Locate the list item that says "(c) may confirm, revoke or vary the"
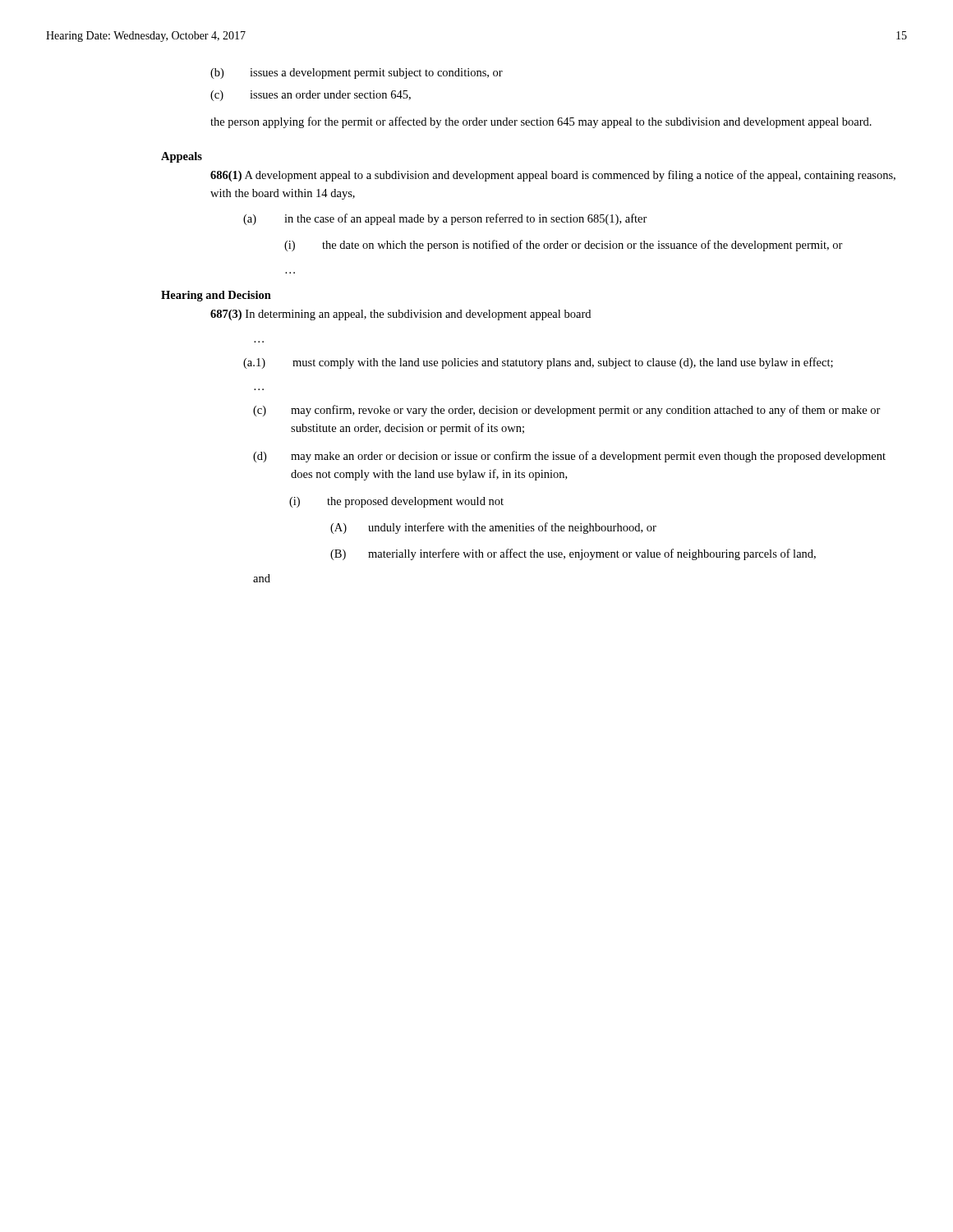Image resolution: width=953 pixels, height=1232 pixels. pyautogui.click(x=580, y=420)
